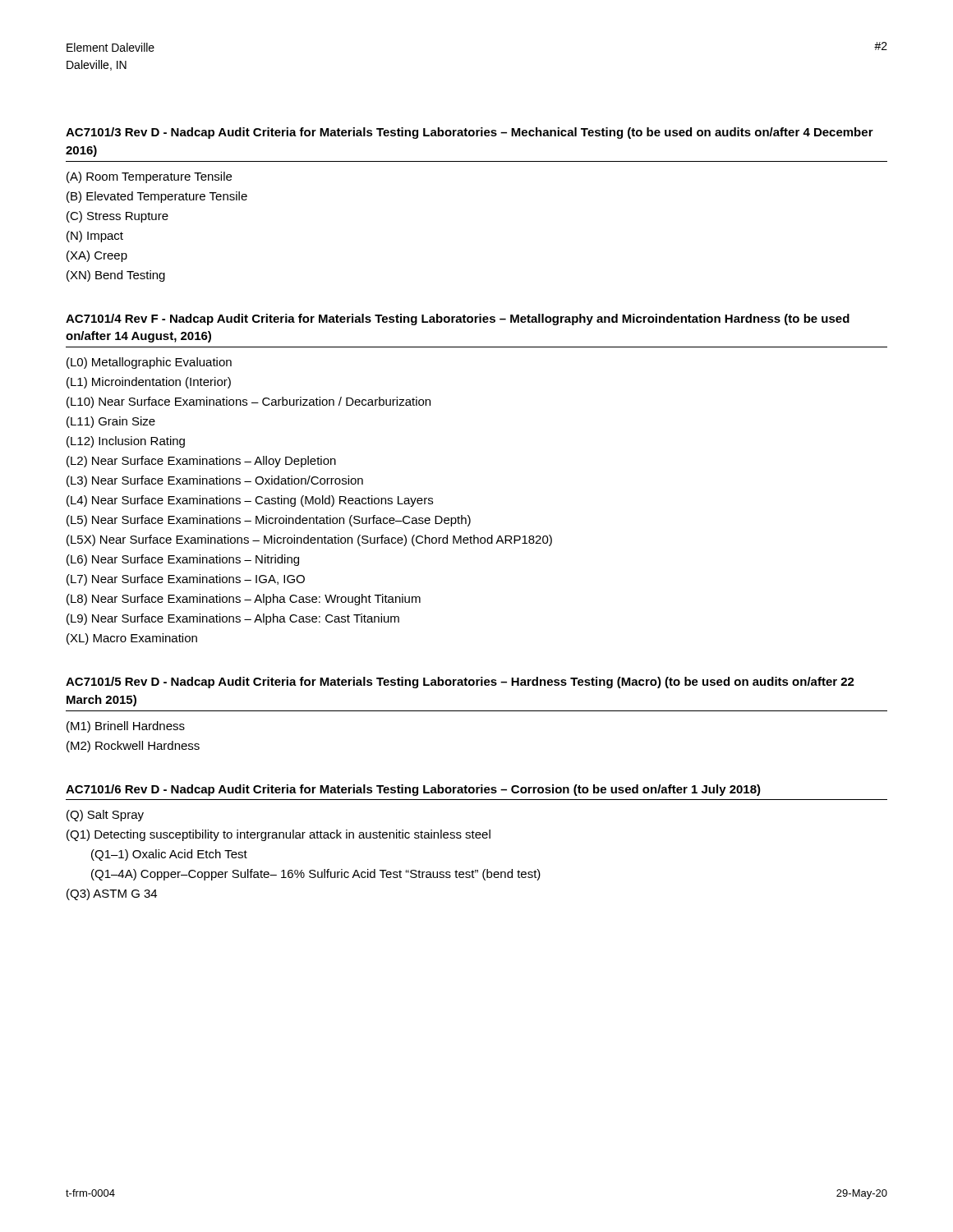Locate the list item containing "(L11) Grain Size"
This screenshot has width=953, height=1232.
coord(111,421)
